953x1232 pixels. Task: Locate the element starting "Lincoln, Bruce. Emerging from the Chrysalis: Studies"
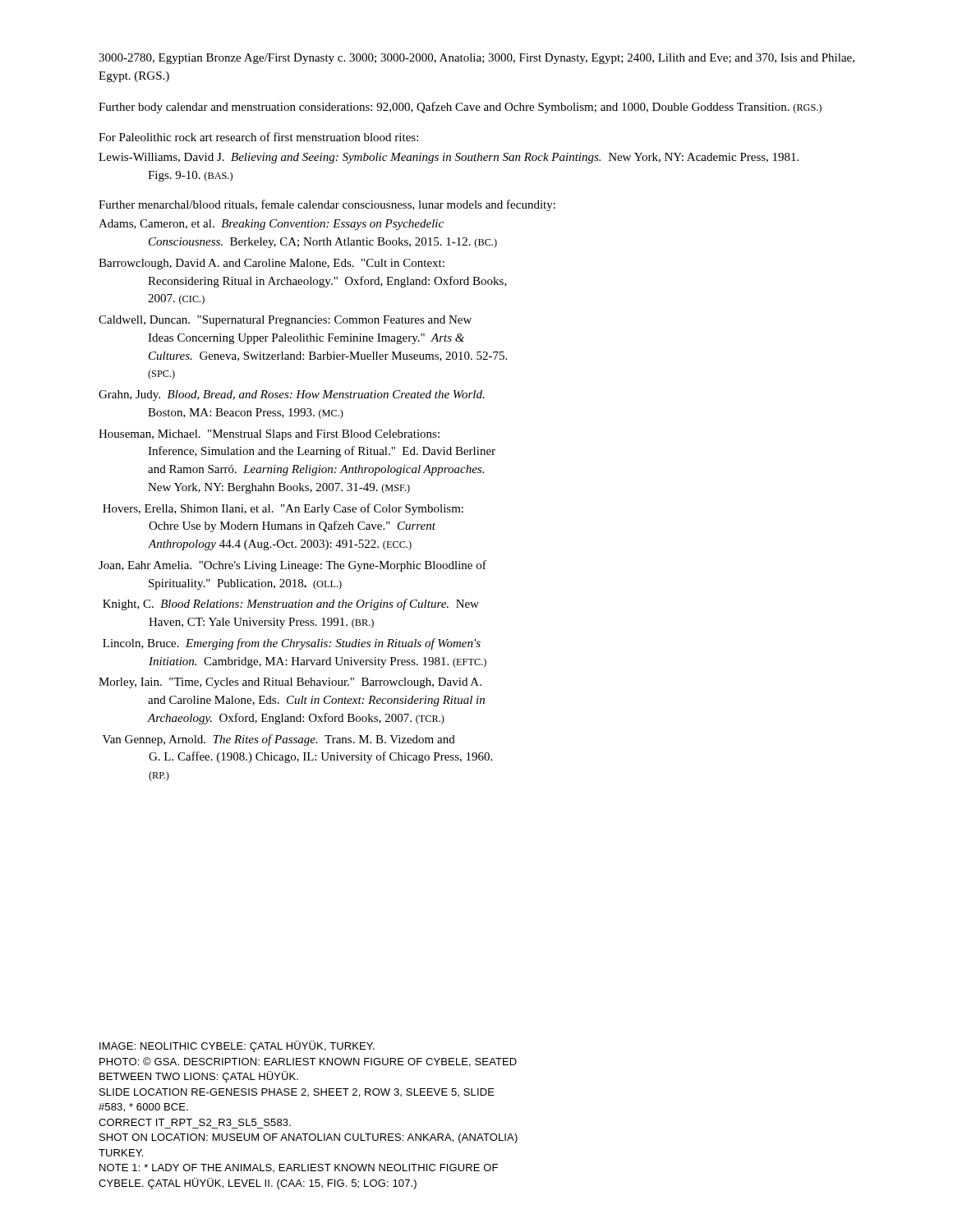[x=485, y=653]
